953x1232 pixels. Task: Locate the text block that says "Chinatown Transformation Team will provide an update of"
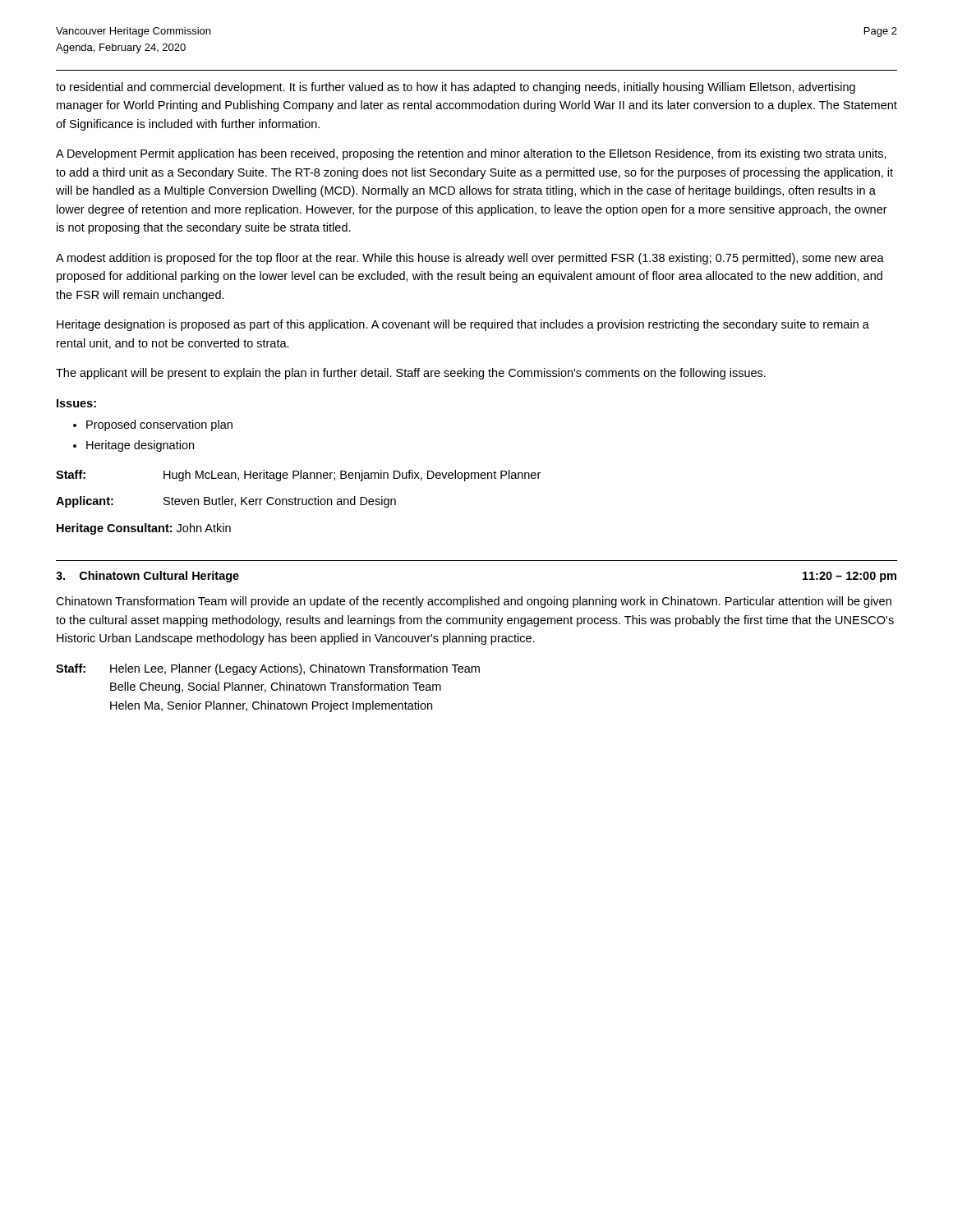(x=475, y=620)
